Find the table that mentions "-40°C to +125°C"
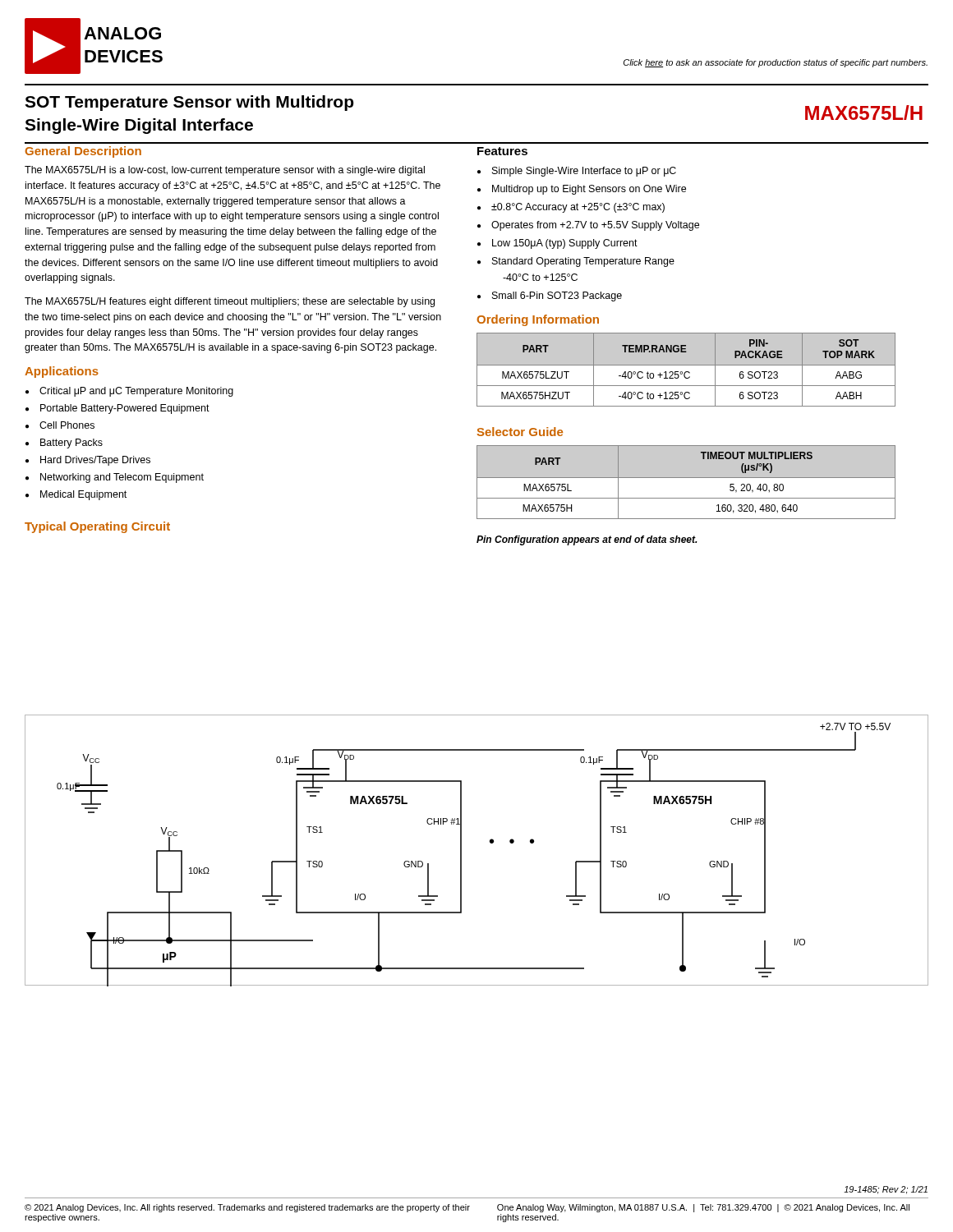Viewport: 953px width, 1232px height. pyautogui.click(x=686, y=370)
